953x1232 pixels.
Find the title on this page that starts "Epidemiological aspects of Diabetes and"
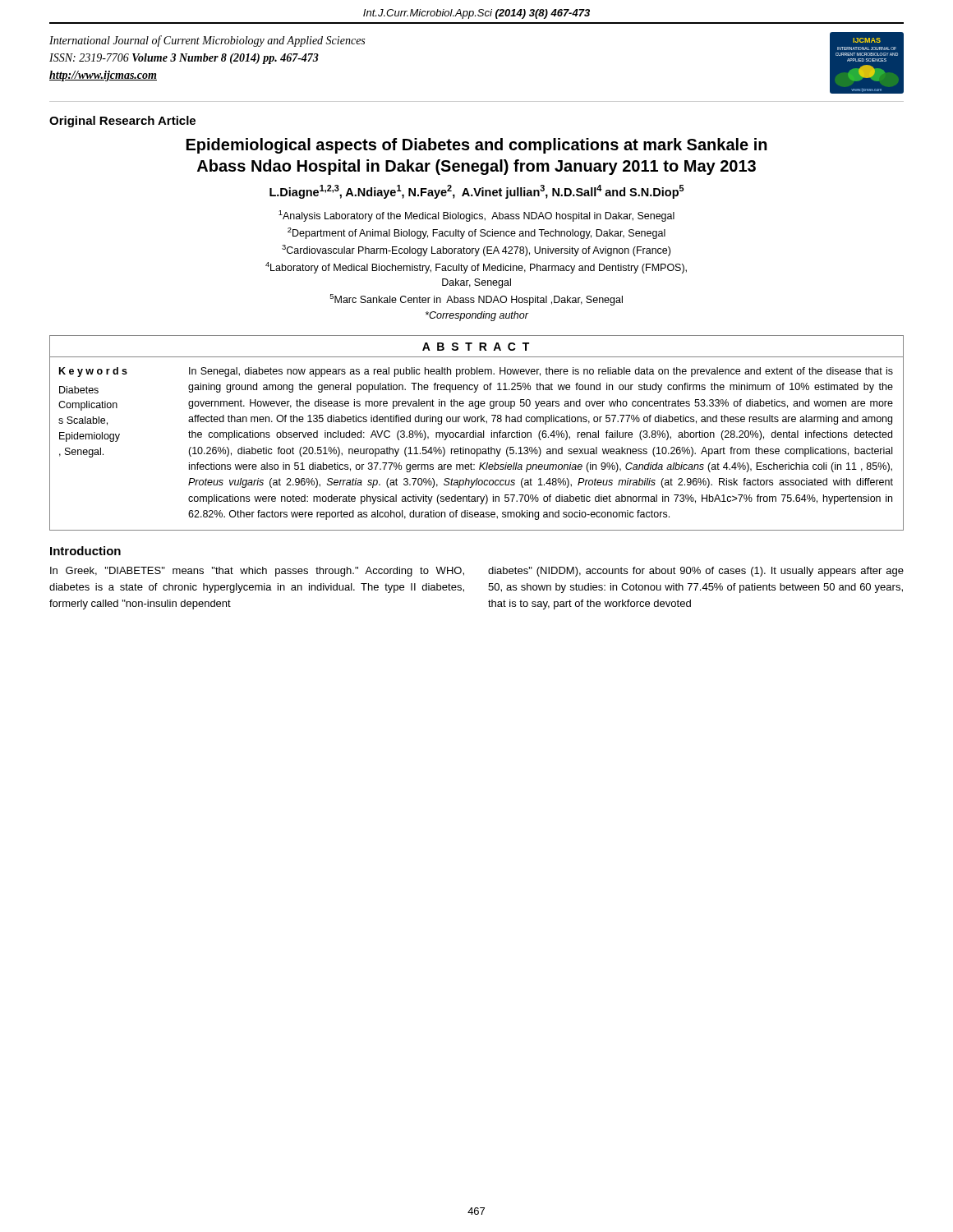[476, 155]
